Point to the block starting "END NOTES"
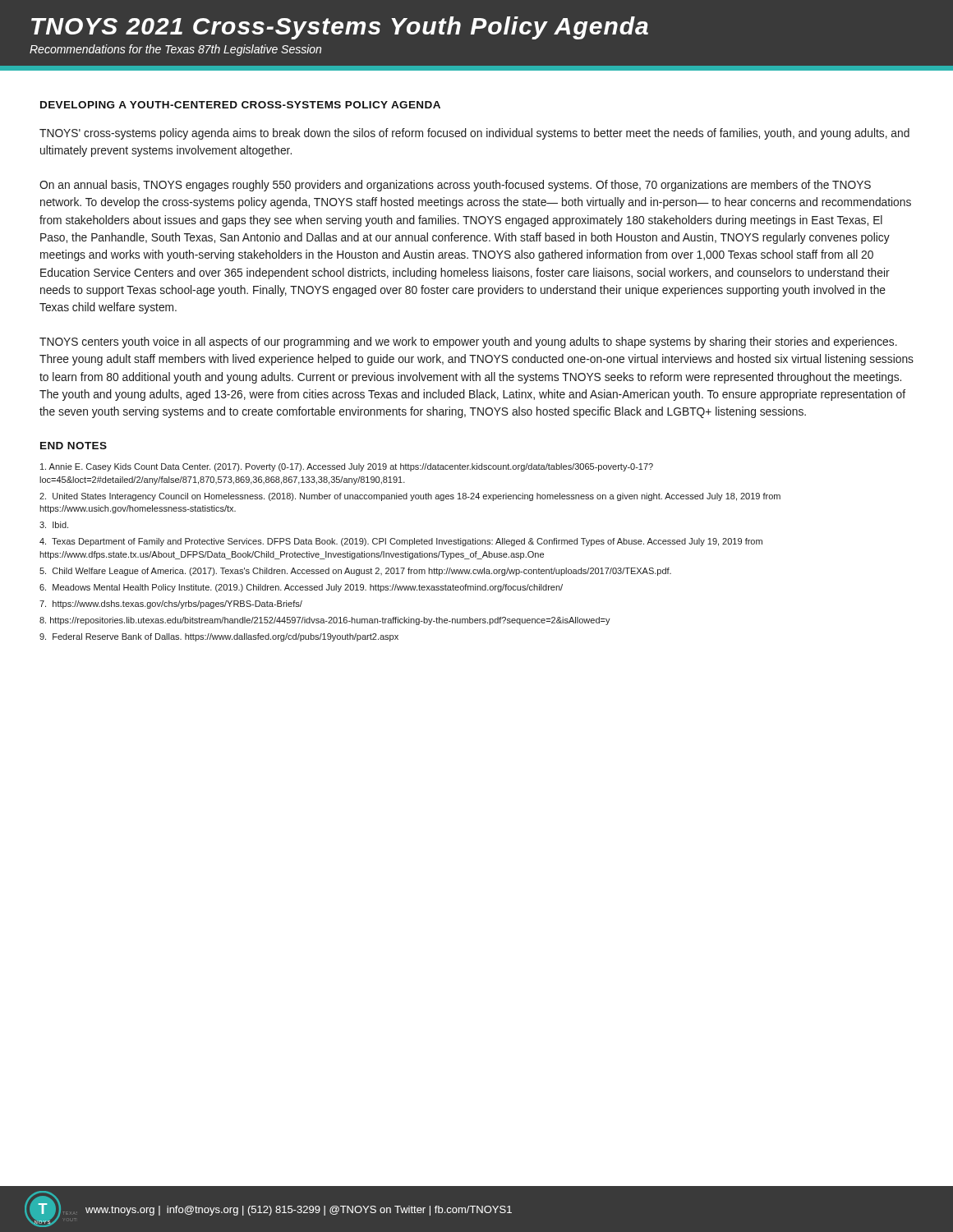The image size is (953, 1232). pyautogui.click(x=73, y=445)
